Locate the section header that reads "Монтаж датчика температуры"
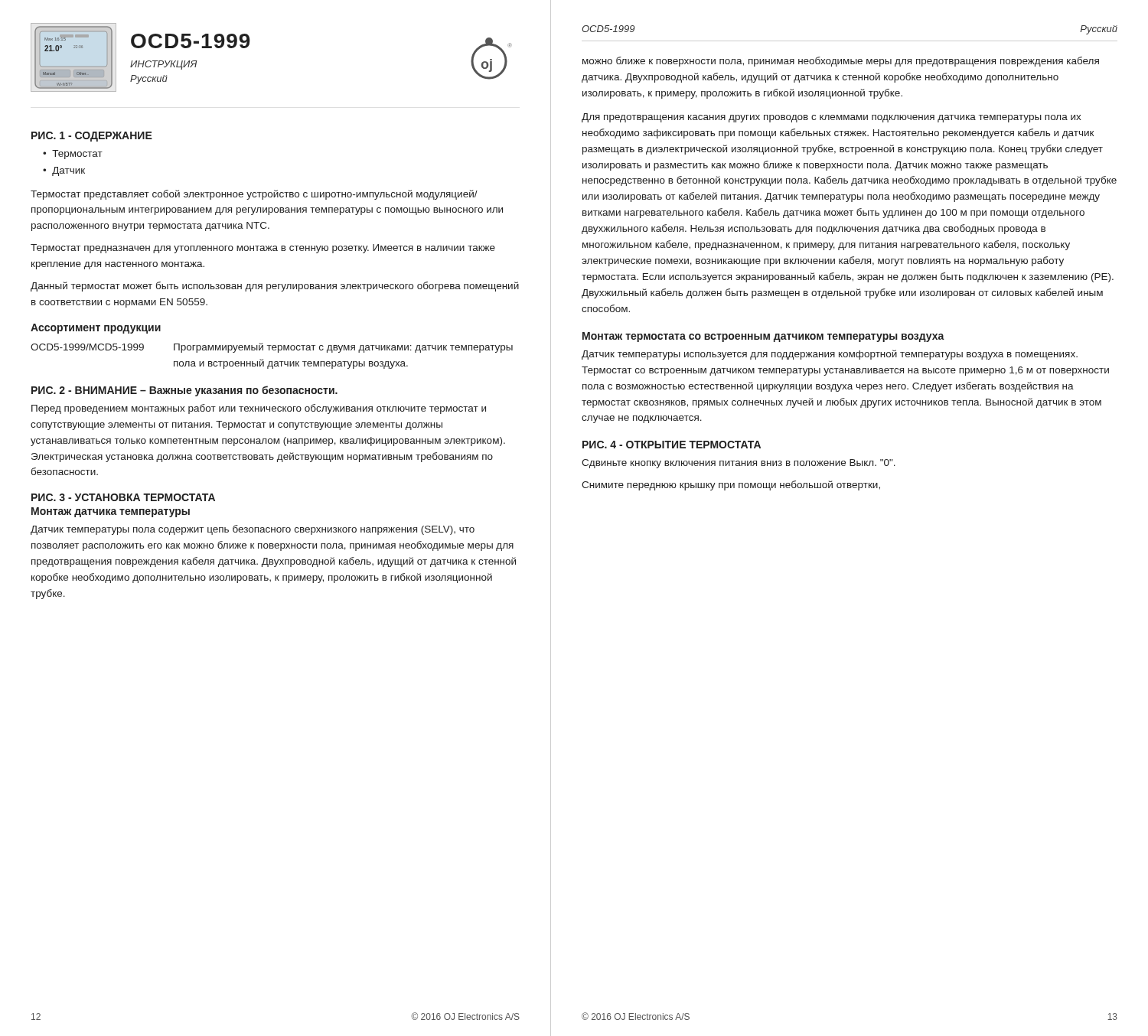The image size is (1148, 1036). pos(111,511)
